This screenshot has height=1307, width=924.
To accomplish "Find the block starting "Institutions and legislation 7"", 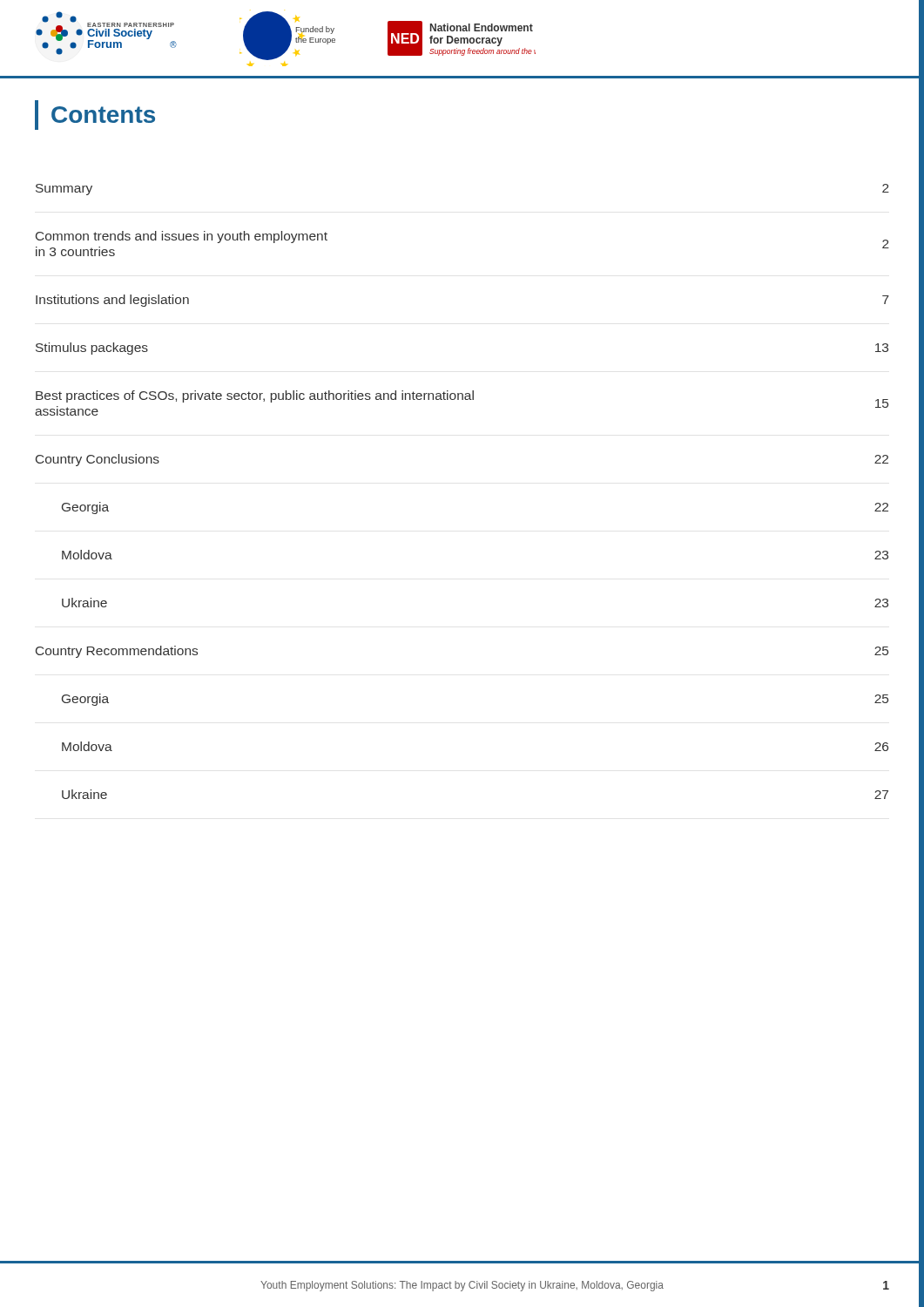I will [x=113, y=300].
